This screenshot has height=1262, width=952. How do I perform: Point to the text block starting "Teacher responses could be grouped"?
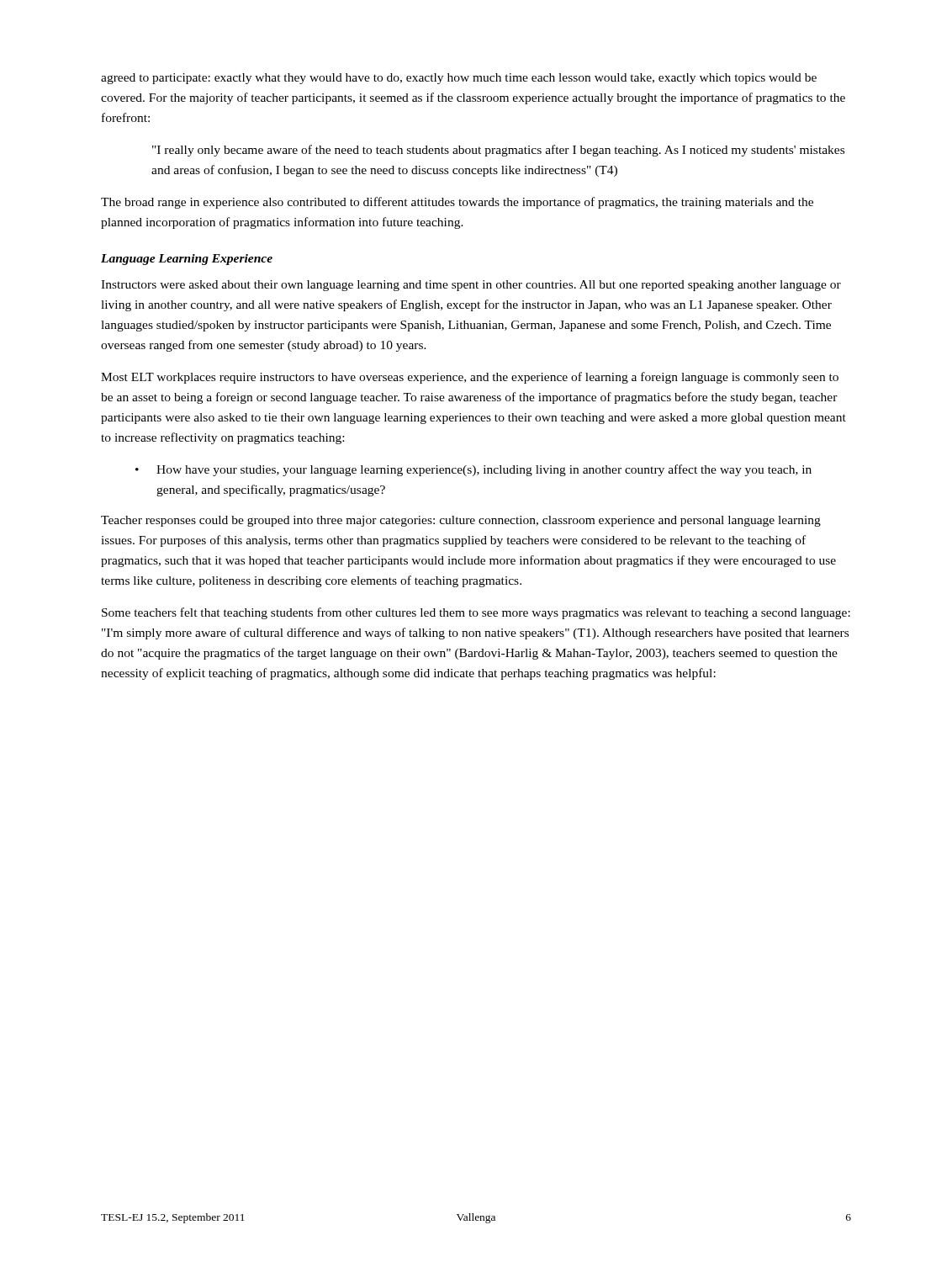468,550
